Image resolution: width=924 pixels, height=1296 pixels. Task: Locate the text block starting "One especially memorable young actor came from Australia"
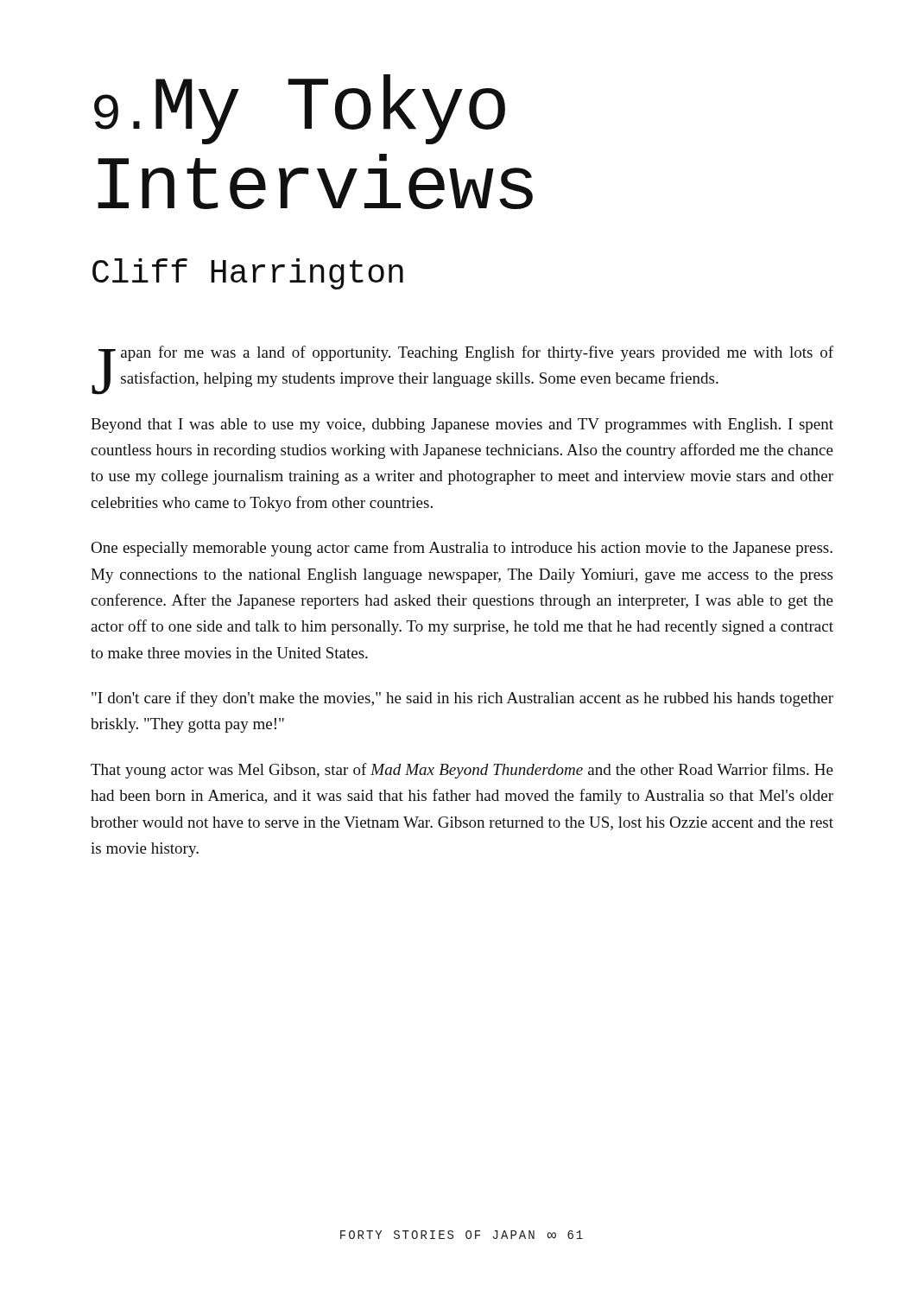tap(462, 601)
